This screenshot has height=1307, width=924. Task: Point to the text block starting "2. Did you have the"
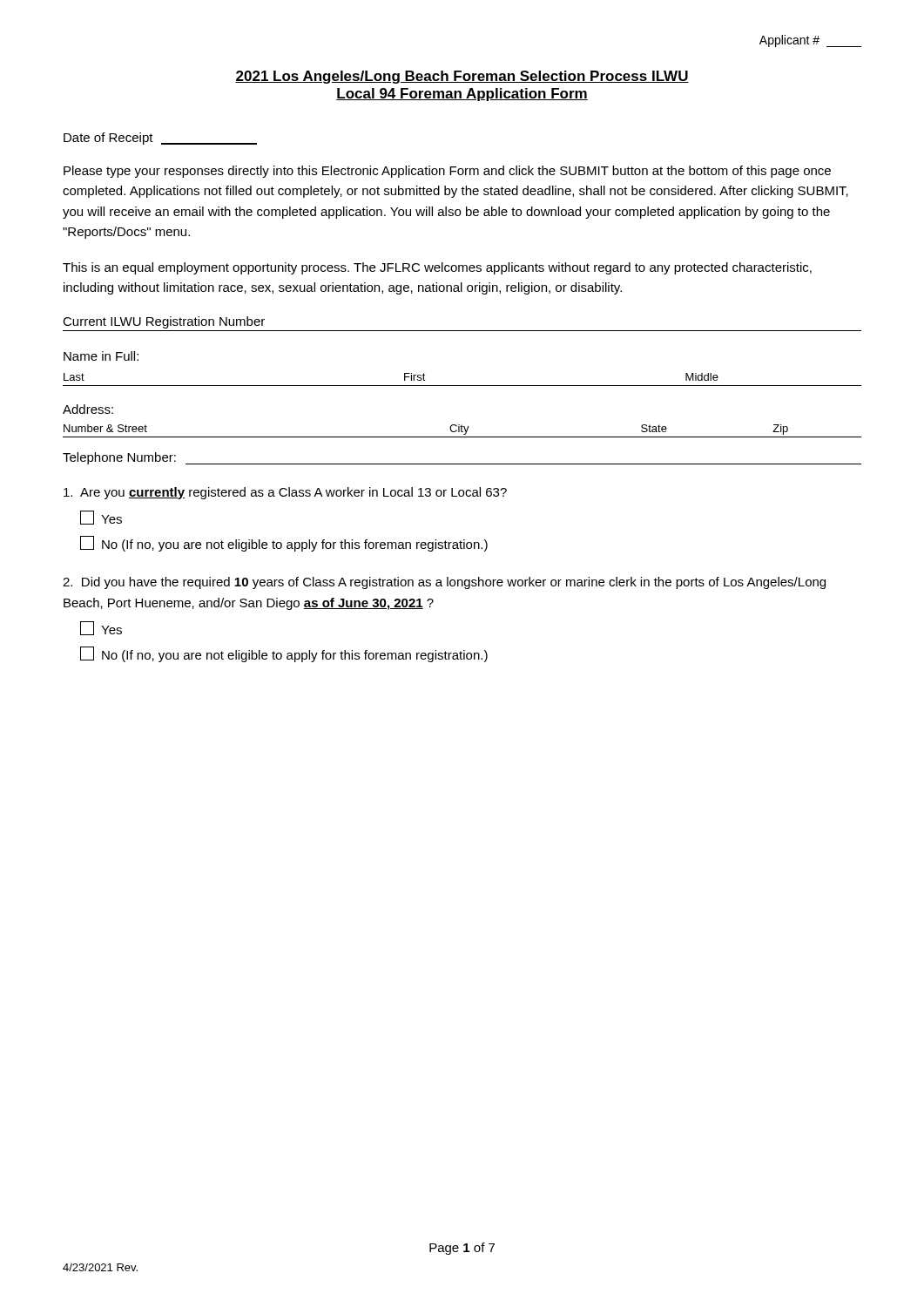click(444, 583)
